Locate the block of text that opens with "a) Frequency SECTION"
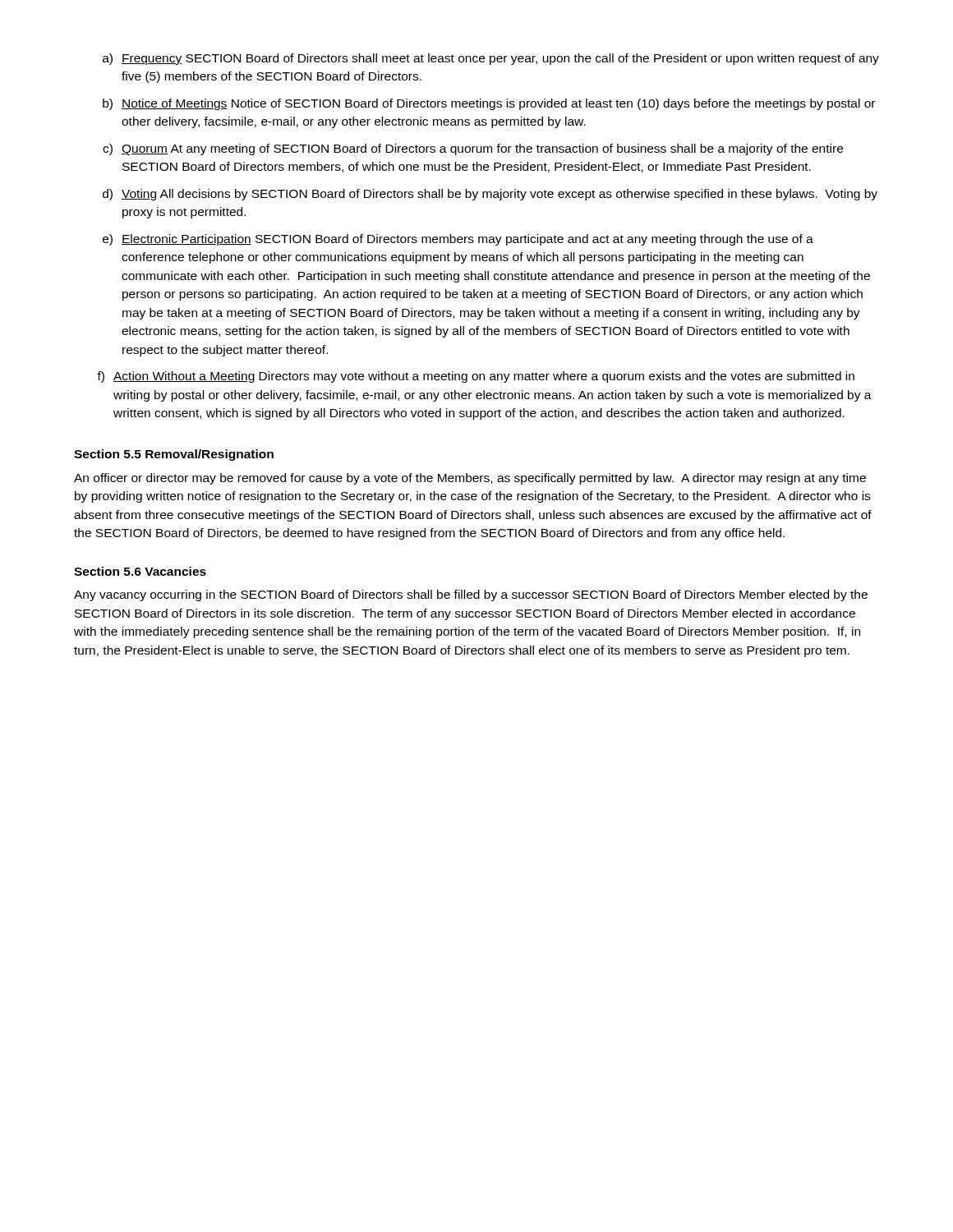 tap(476, 68)
